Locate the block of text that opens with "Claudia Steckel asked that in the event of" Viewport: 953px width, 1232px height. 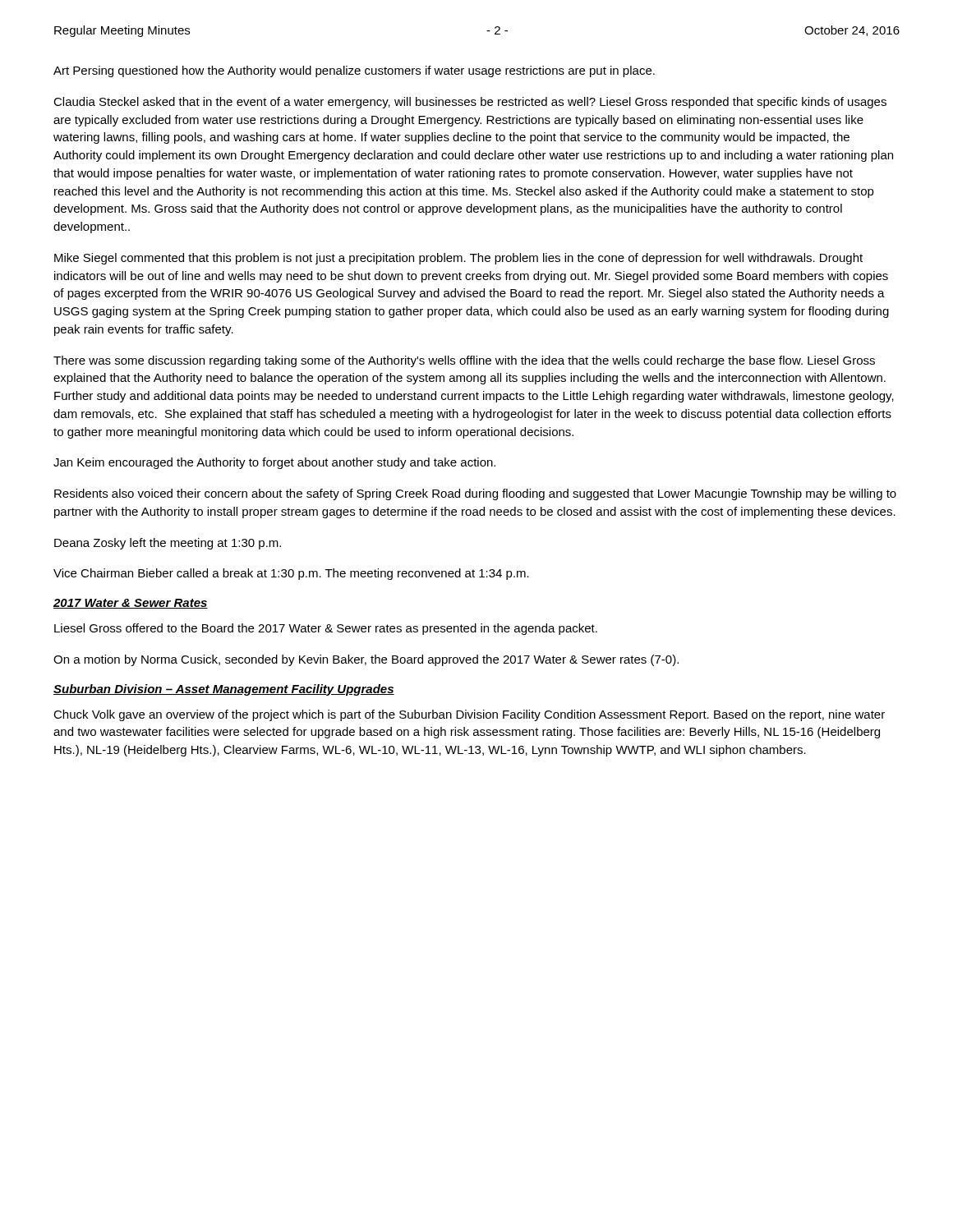pyautogui.click(x=474, y=164)
